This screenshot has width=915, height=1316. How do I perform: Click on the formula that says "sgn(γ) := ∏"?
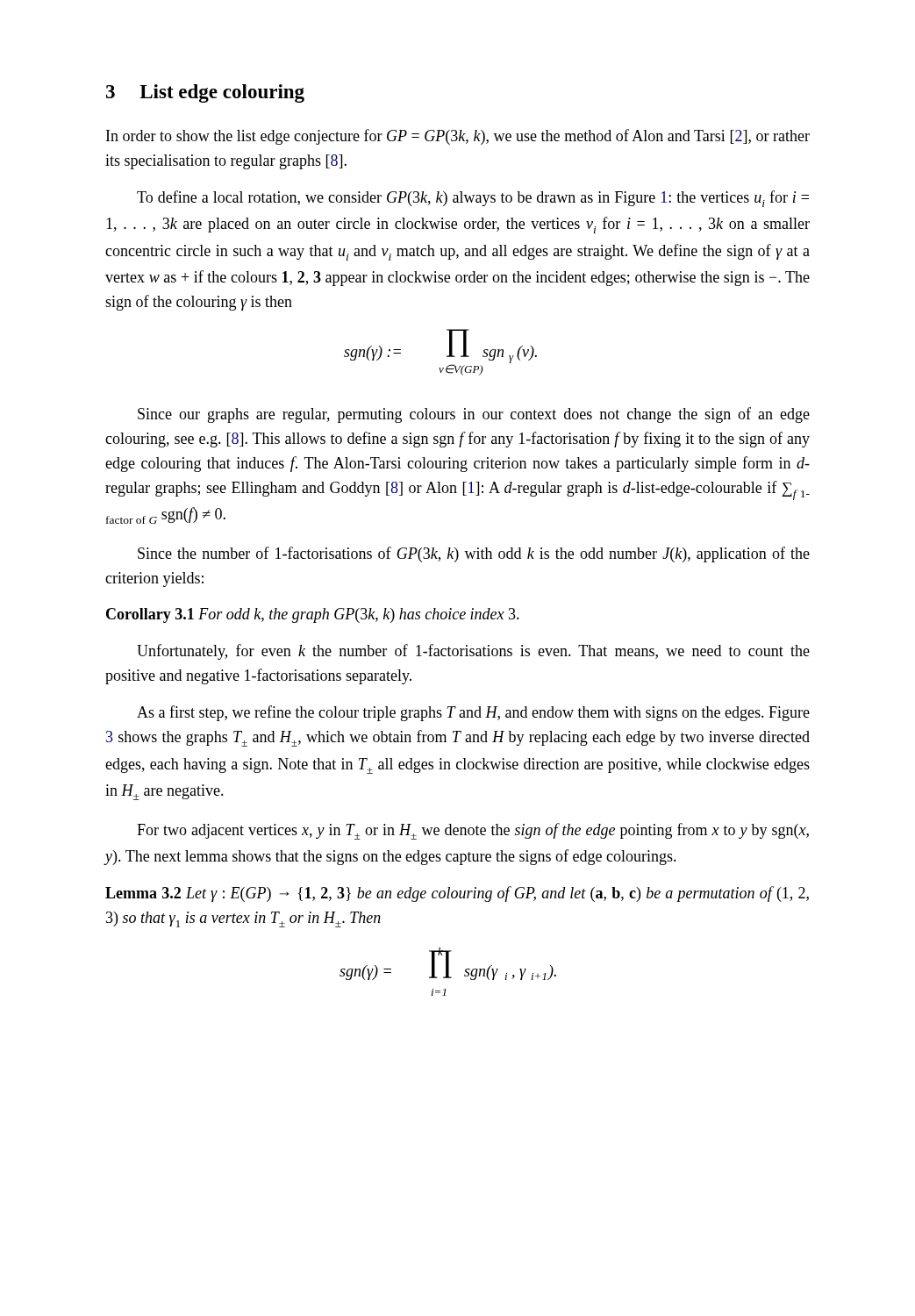458,357
